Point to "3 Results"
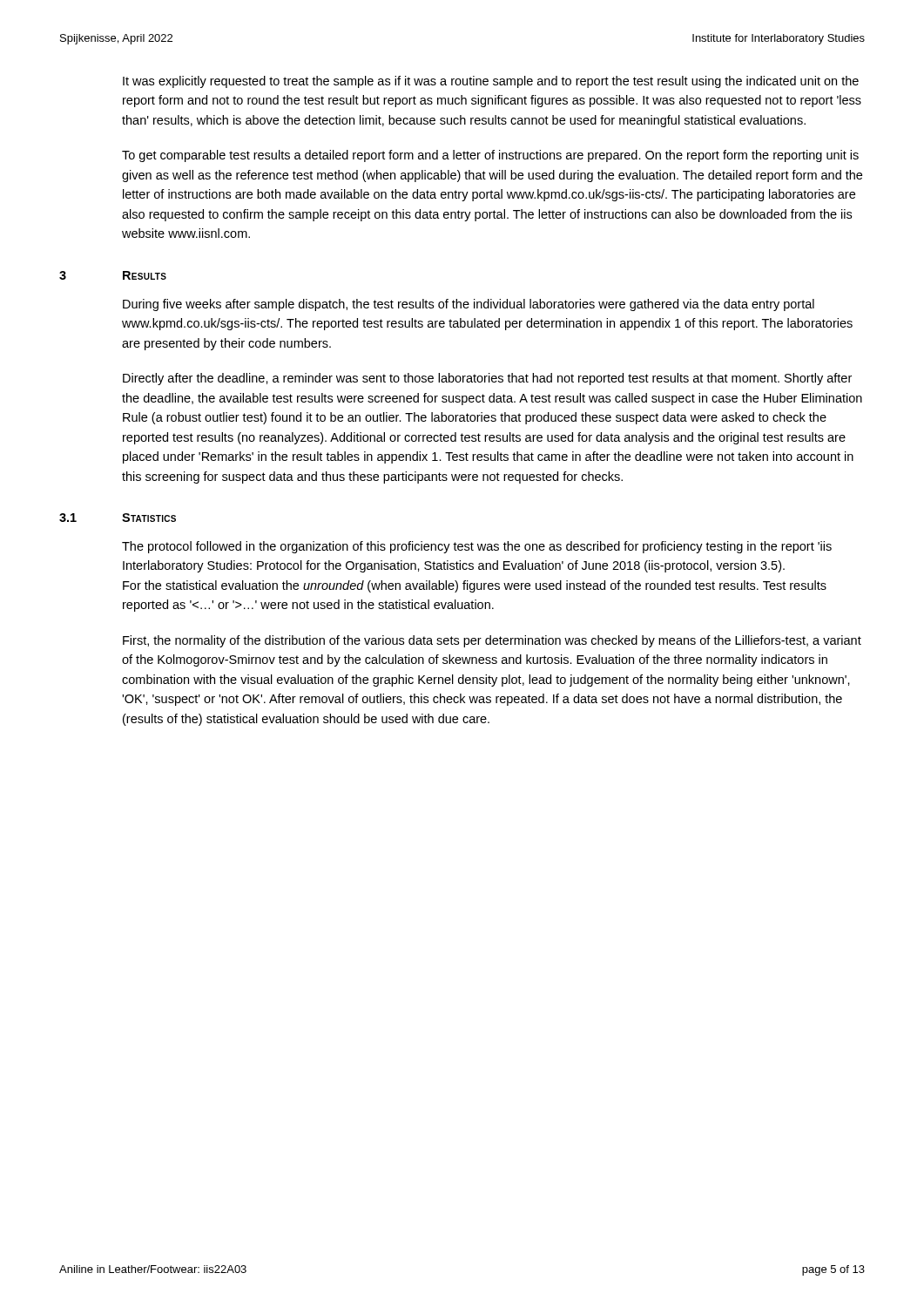 (113, 275)
